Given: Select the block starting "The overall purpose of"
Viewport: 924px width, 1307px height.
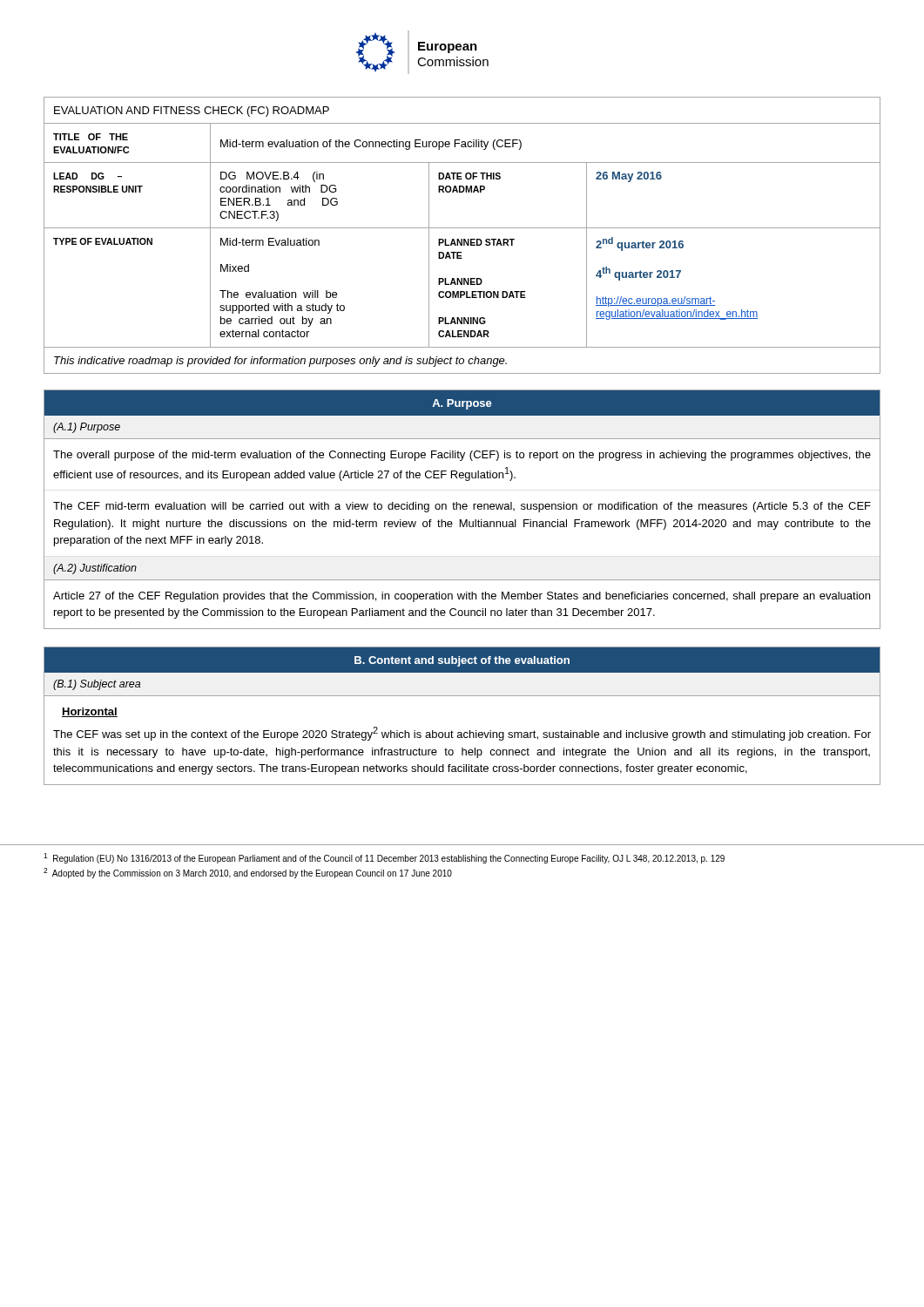Looking at the screenshot, I should [x=462, y=464].
